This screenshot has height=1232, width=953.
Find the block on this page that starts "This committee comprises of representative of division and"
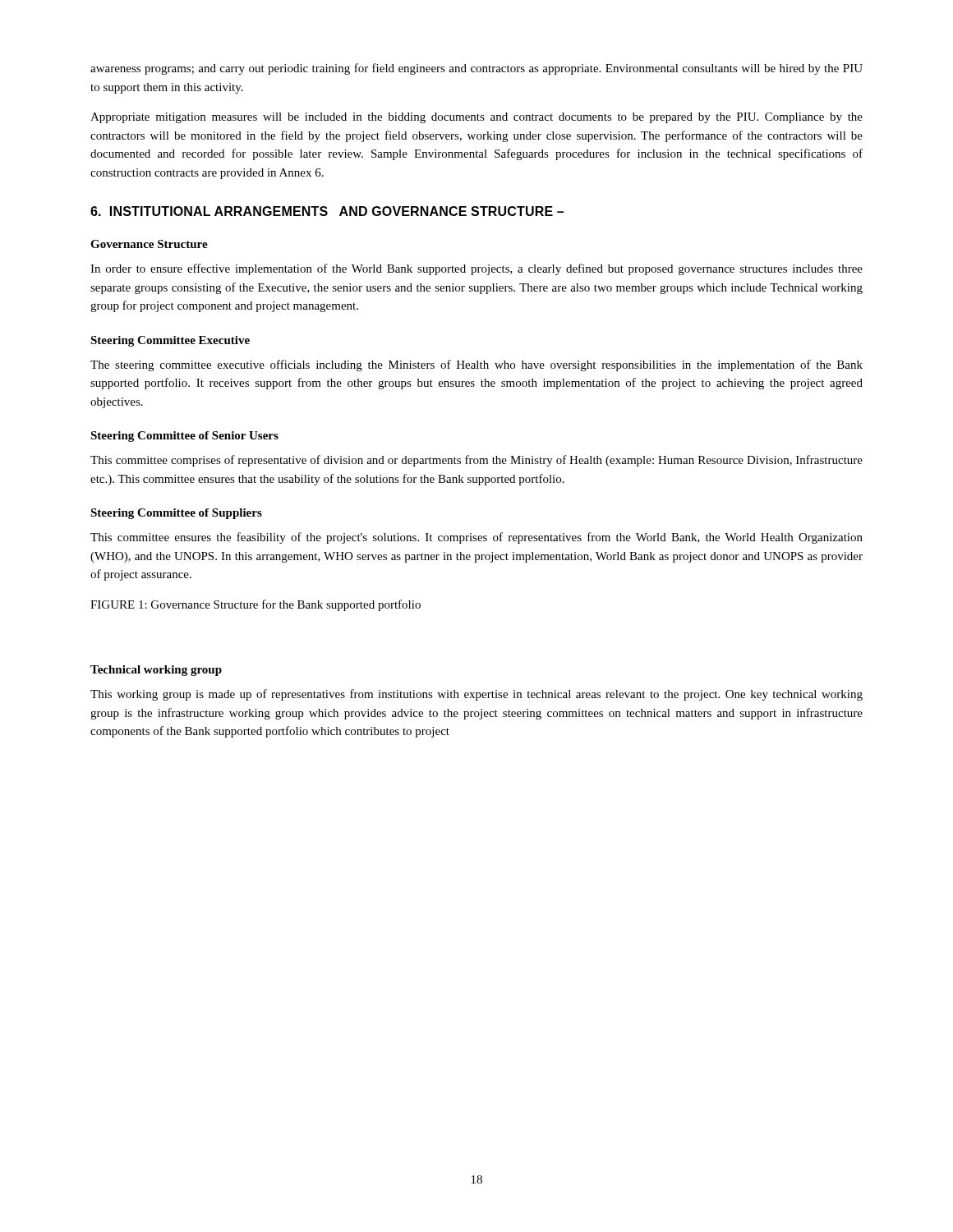pyautogui.click(x=476, y=469)
